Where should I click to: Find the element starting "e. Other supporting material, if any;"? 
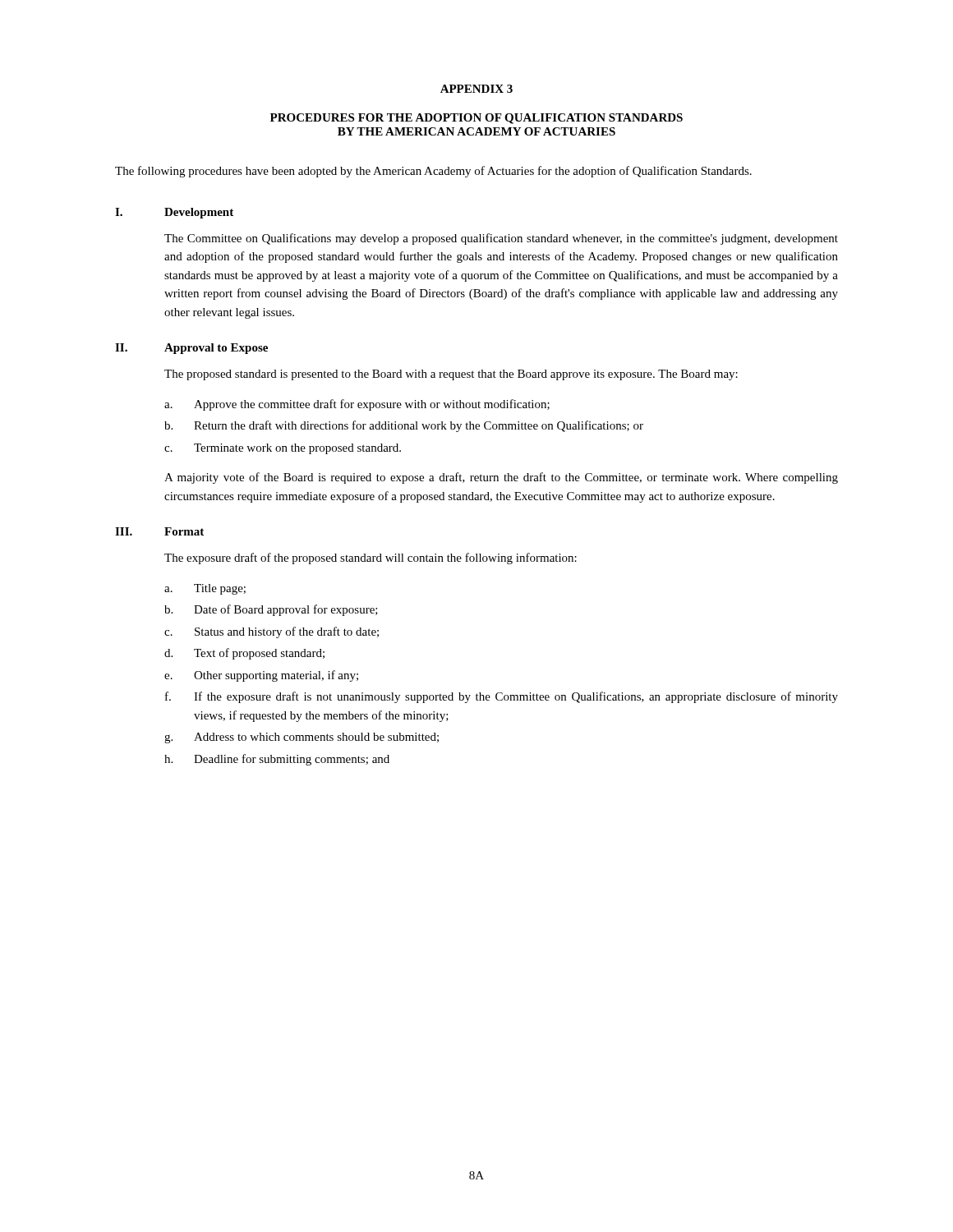pos(261,676)
